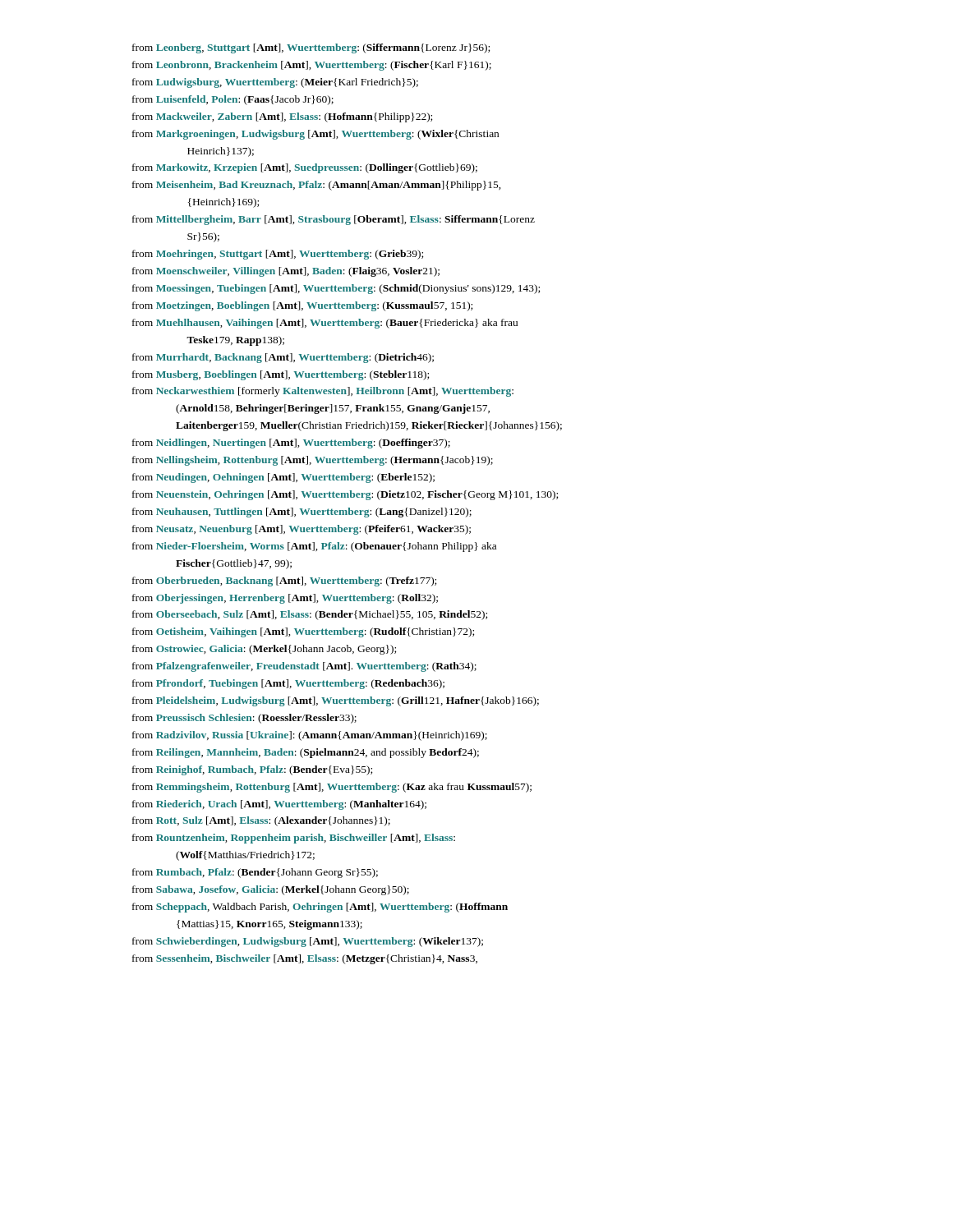Point to "from Pfalzengrafenweiler, Freudenstadt [Amt]. Wuerttemberg: (Rath34);"

pyautogui.click(x=304, y=667)
